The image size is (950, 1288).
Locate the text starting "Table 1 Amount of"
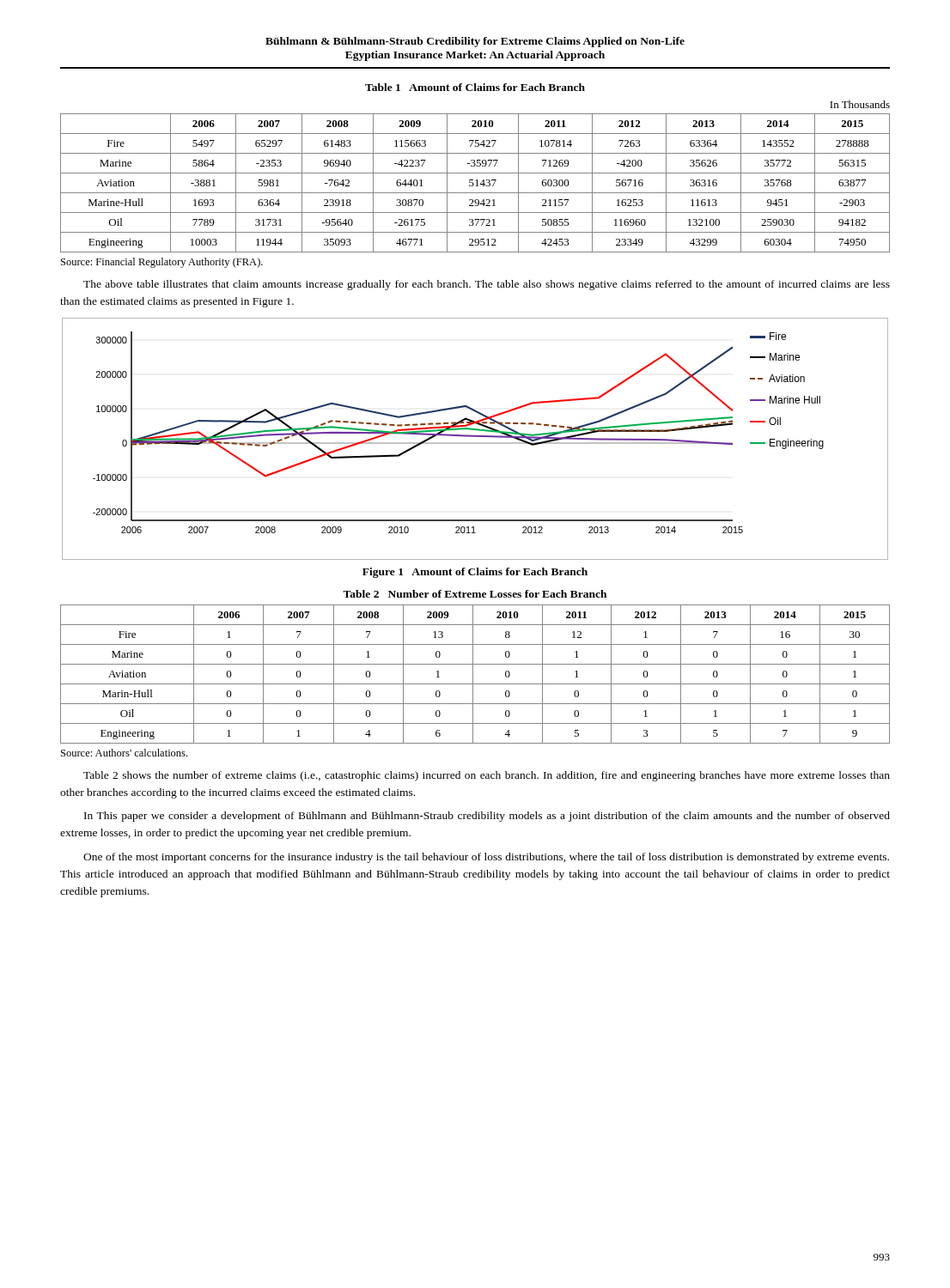[x=475, y=87]
